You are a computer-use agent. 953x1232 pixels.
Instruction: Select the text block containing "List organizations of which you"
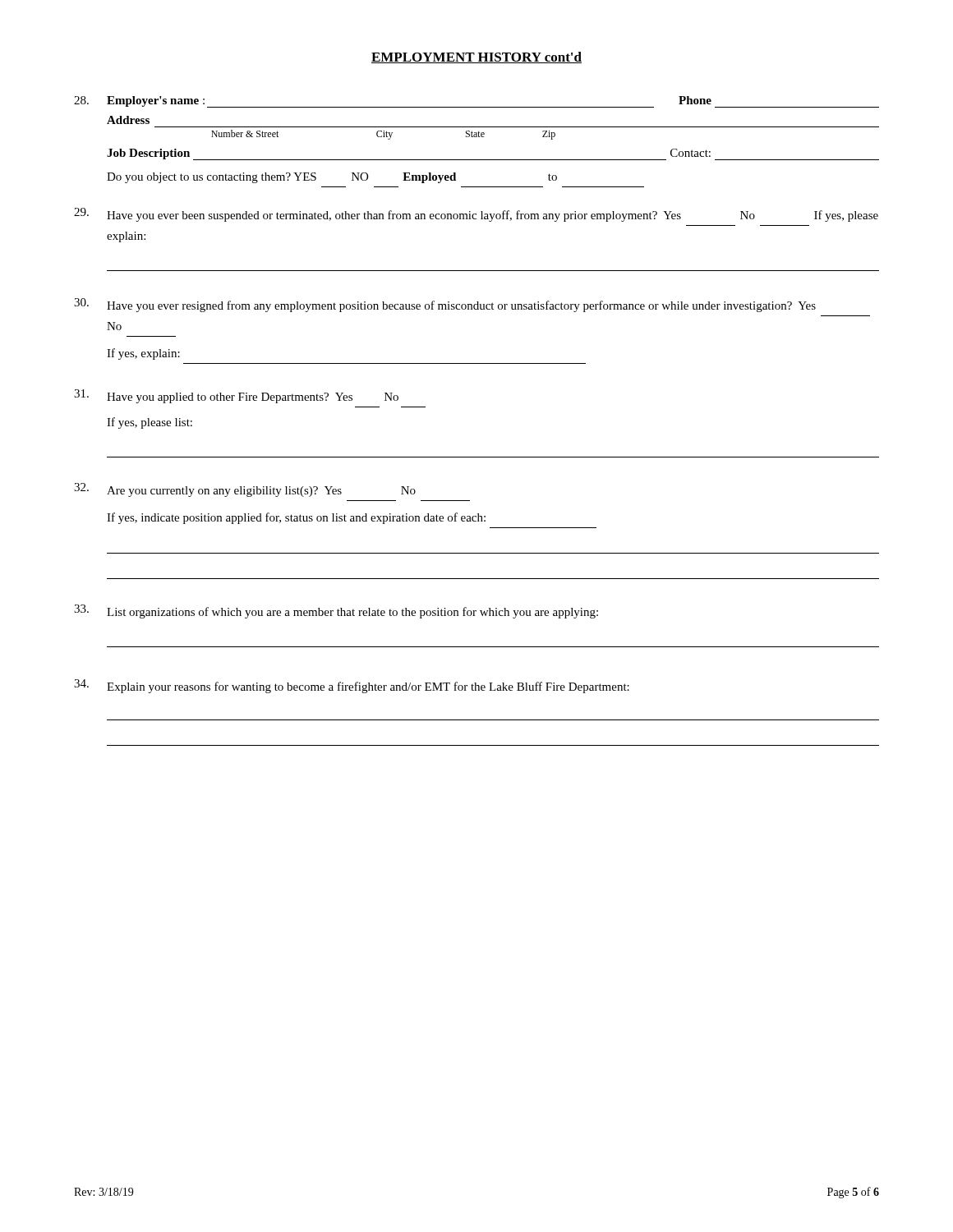click(x=476, y=625)
